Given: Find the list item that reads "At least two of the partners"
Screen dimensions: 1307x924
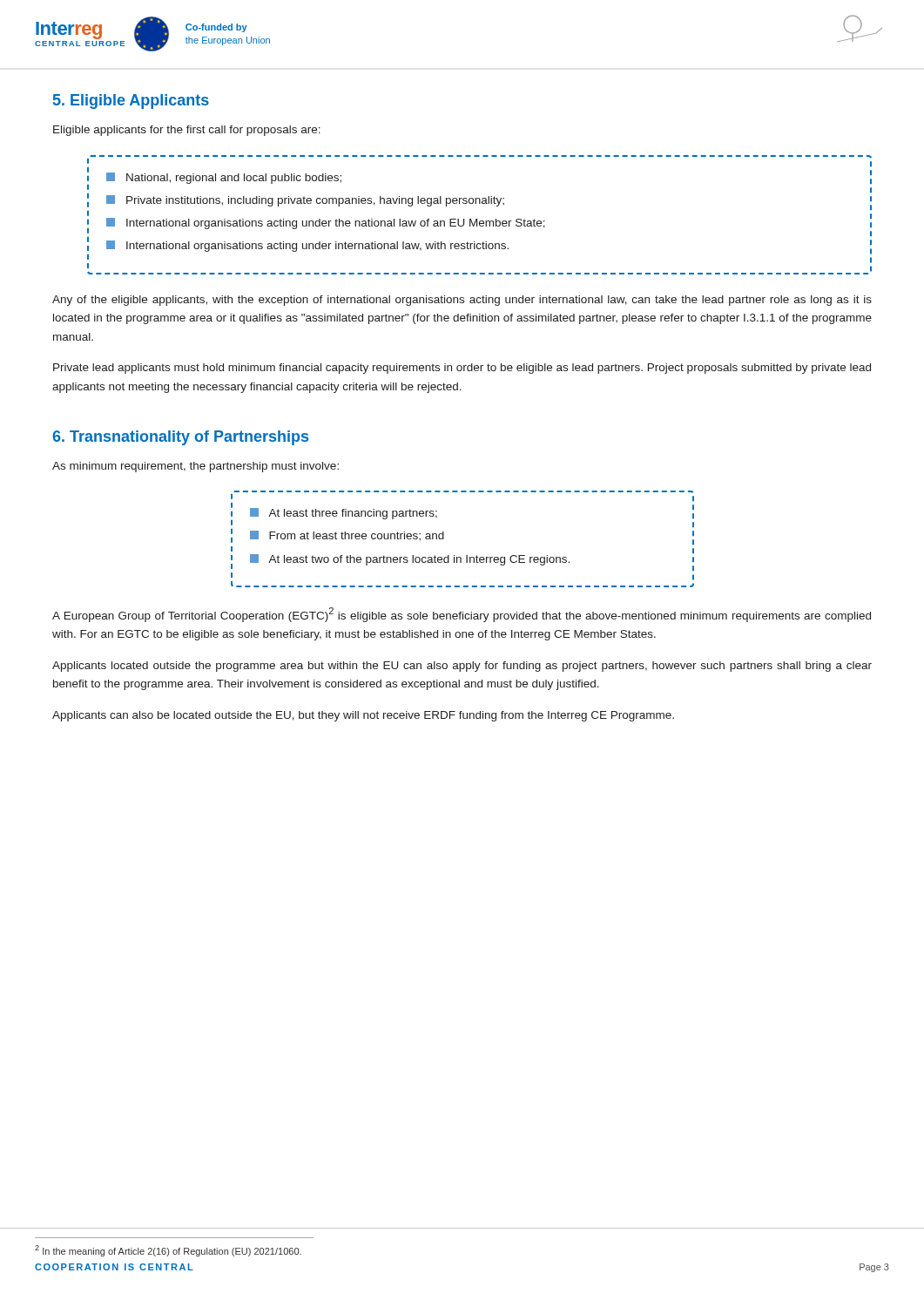Looking at the screenshot, I should point(410,559).
